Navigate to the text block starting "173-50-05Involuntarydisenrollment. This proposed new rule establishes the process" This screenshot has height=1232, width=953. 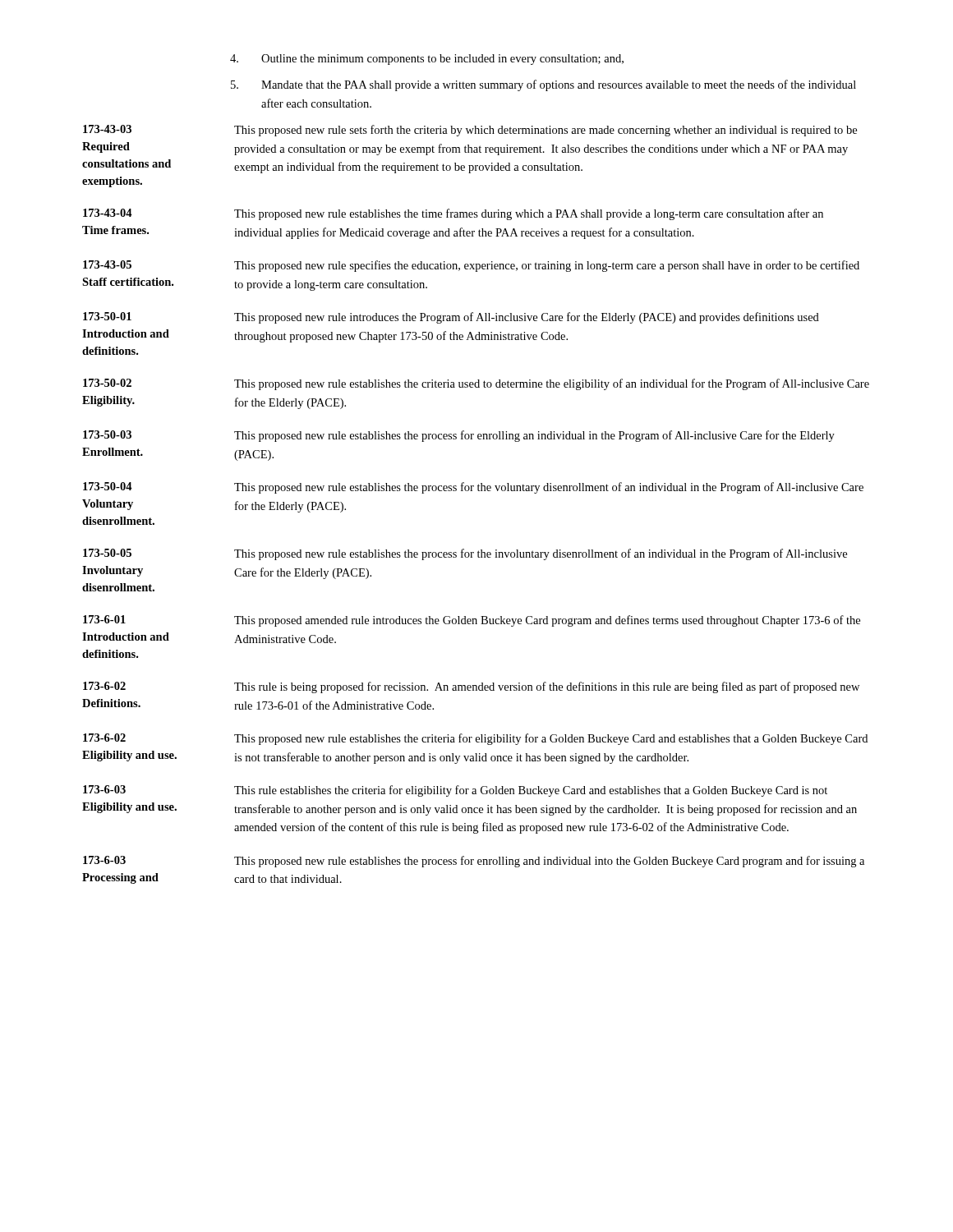tap(465, 554)
